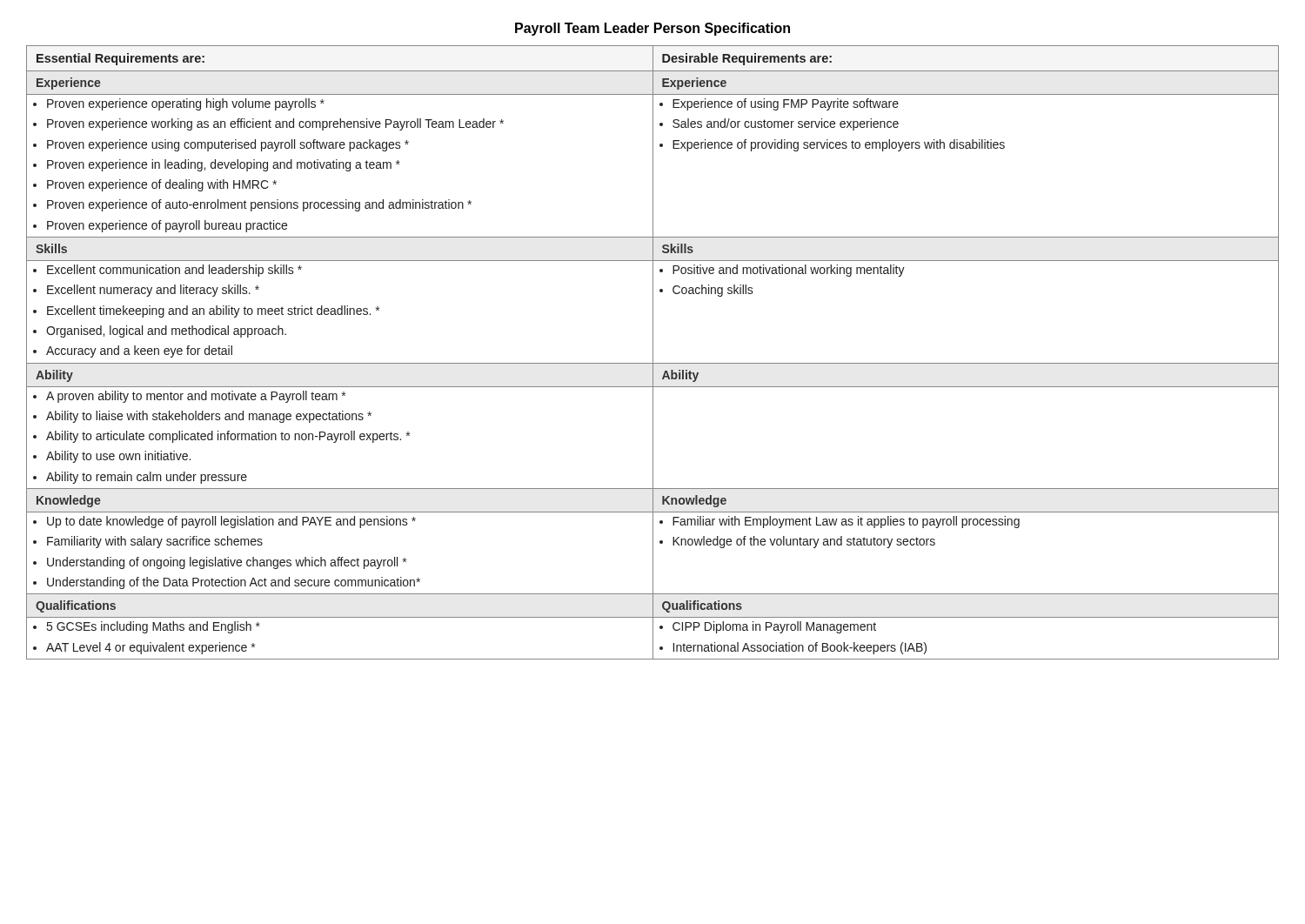Select the table that reads "CIPP Diploma in Payroll Management"

click(x=652, y=352)
